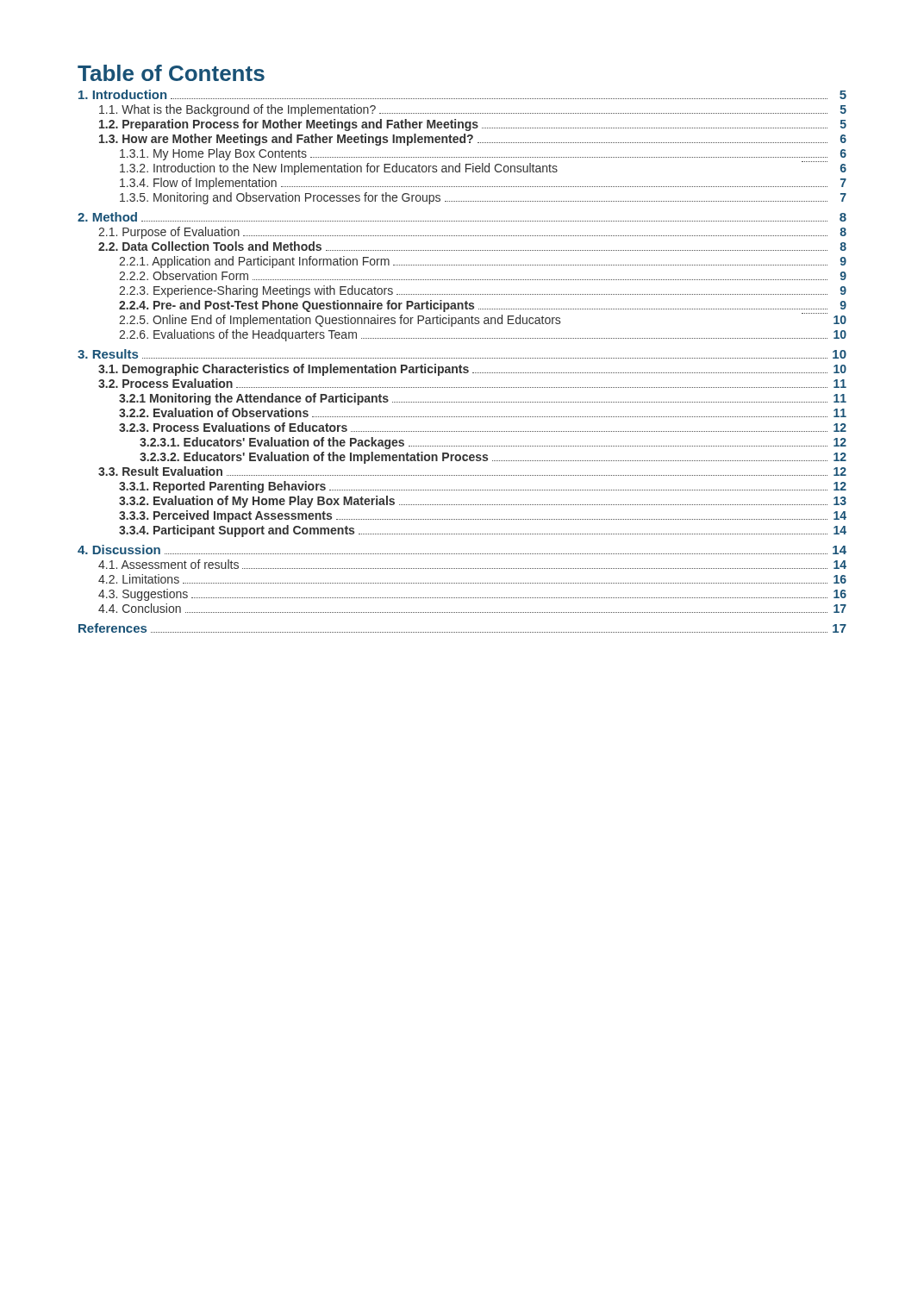
Task: Point to the text starting "4.3. Suggestions 16"
Action: (x=462, y=594)
